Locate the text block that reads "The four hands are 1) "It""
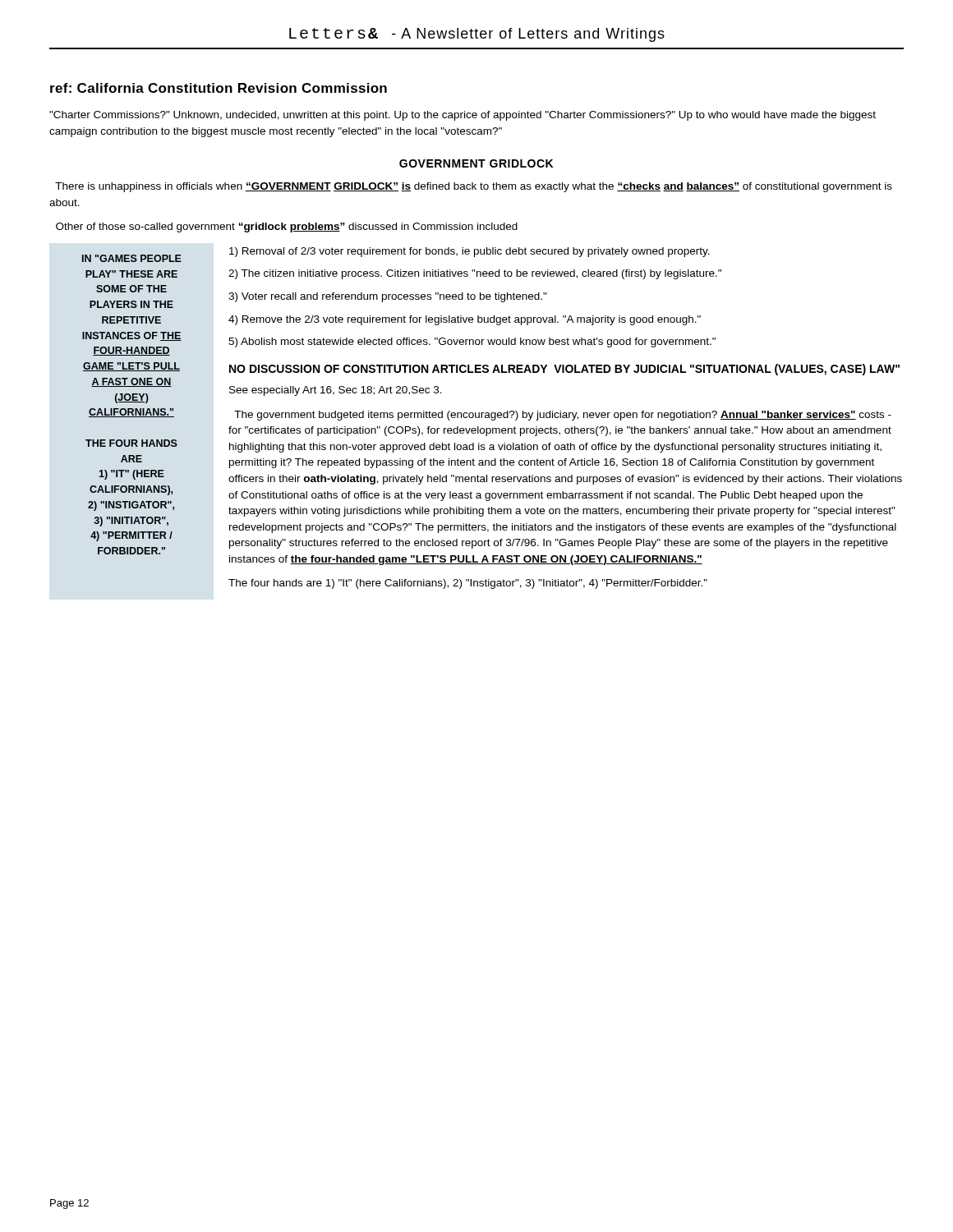Image resolution: width=953 pixels, height=1232 pixels. tap(468, 583)
